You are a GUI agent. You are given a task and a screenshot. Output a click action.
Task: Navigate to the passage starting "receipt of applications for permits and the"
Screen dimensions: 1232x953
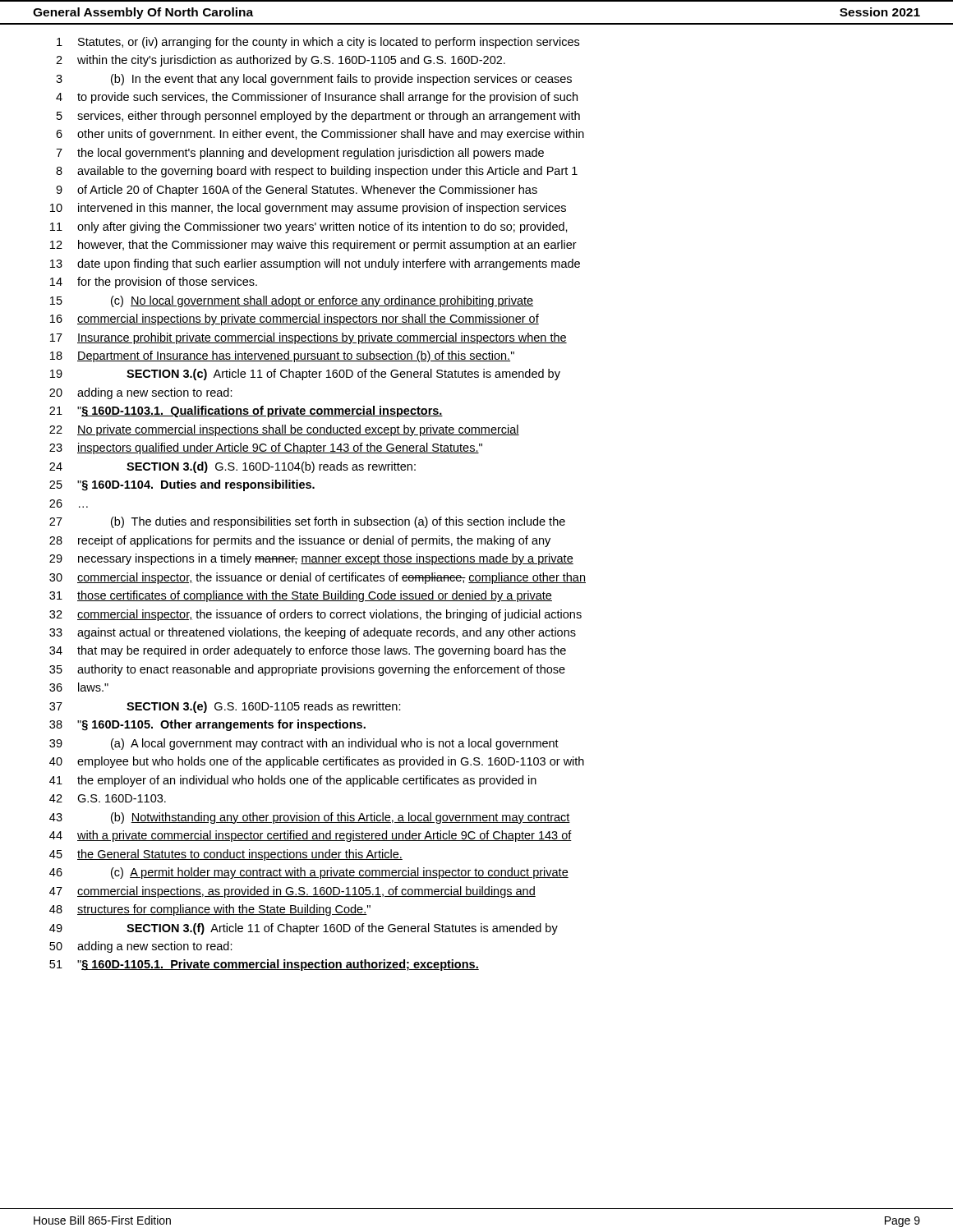tap(314, 540)
